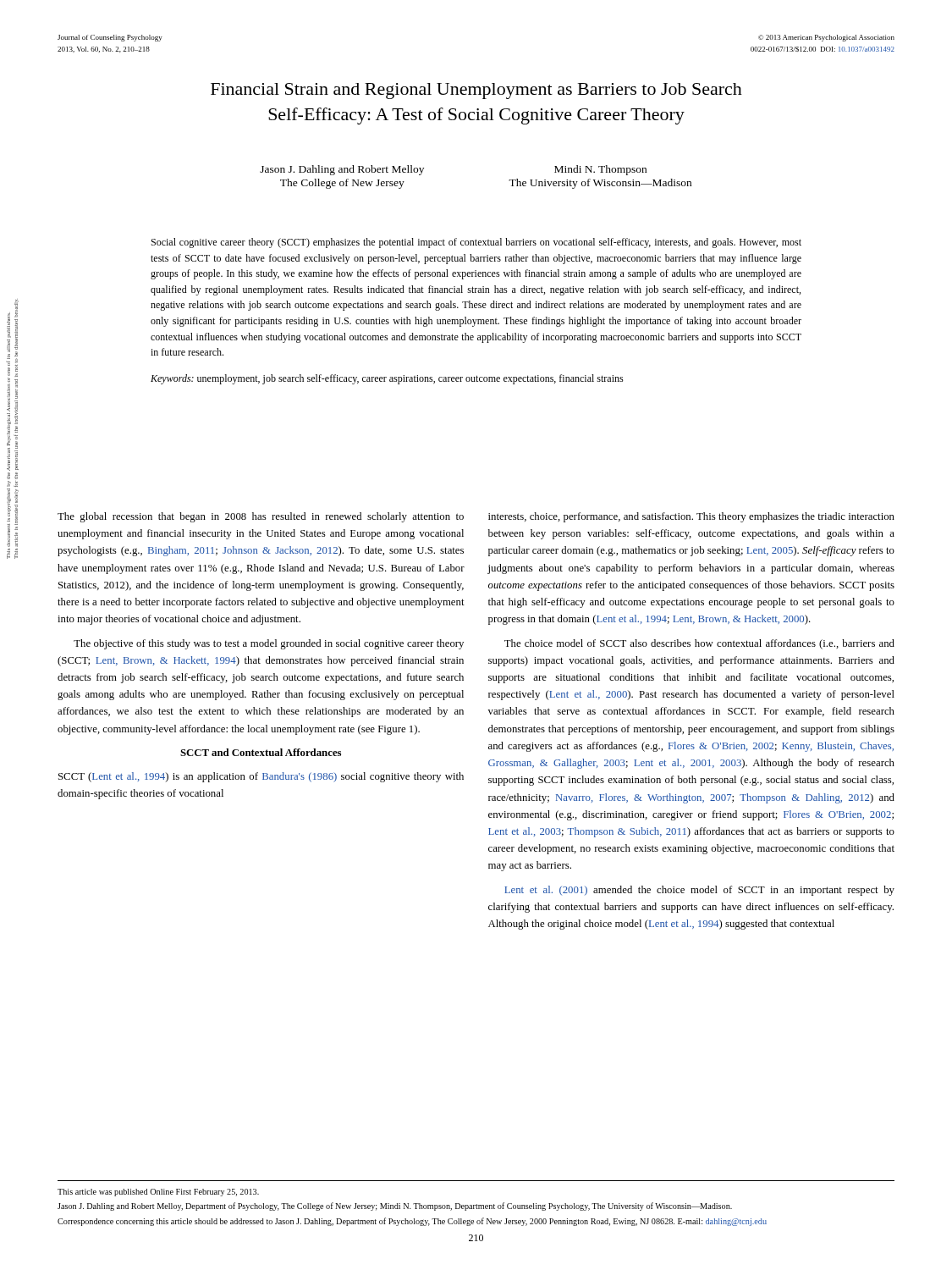This screenshot has height=1270, width=952.
Task: Select the element starting "Mindi N. Thompson"
Action: 600,176
